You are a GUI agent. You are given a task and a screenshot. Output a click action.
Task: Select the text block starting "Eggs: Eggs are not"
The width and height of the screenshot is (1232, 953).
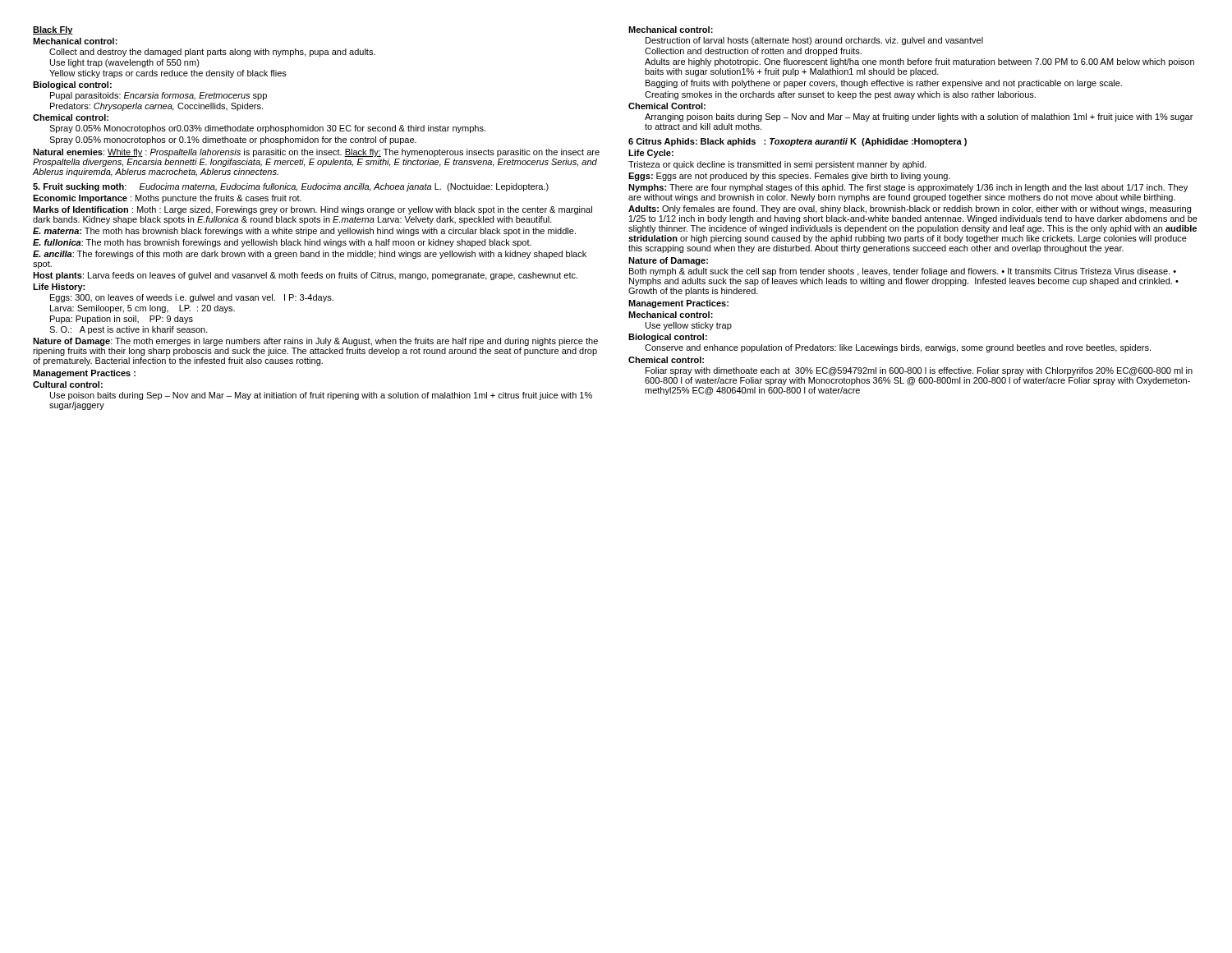pyautogui.click(x=790, y=176)
